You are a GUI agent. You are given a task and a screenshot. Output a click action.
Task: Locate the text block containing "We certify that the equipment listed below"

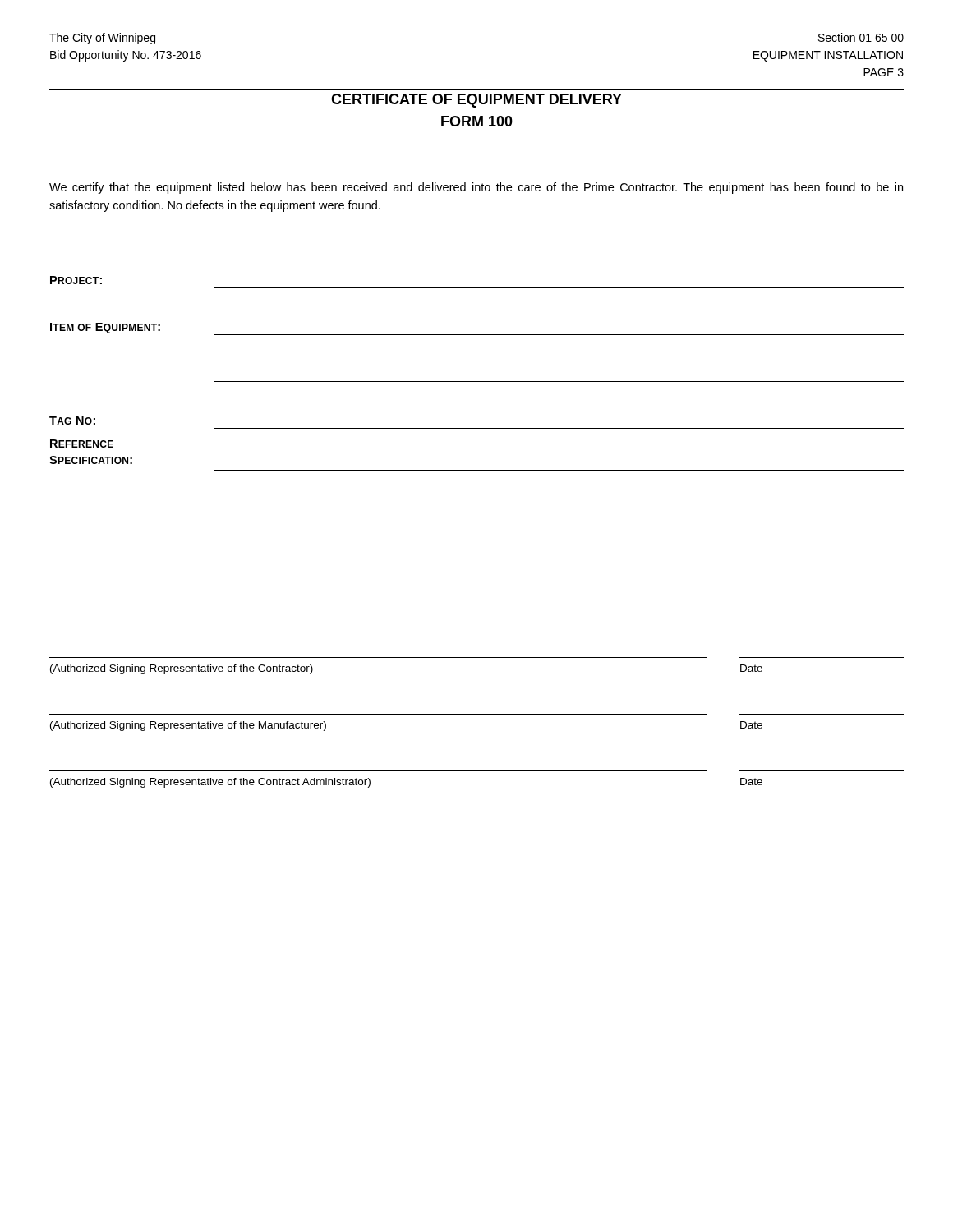476,196
